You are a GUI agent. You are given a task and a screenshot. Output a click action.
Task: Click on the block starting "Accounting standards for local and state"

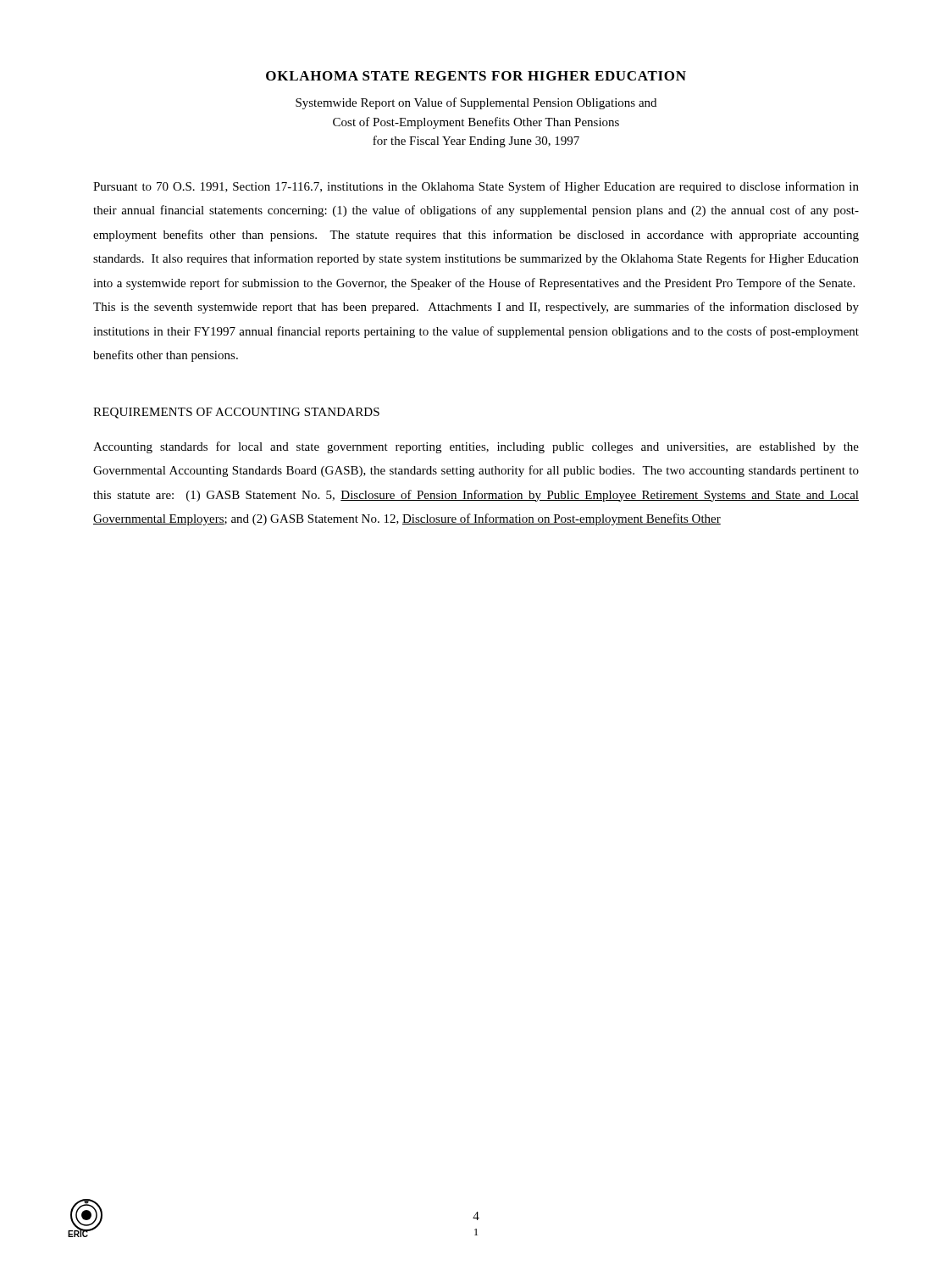point(476,482)
